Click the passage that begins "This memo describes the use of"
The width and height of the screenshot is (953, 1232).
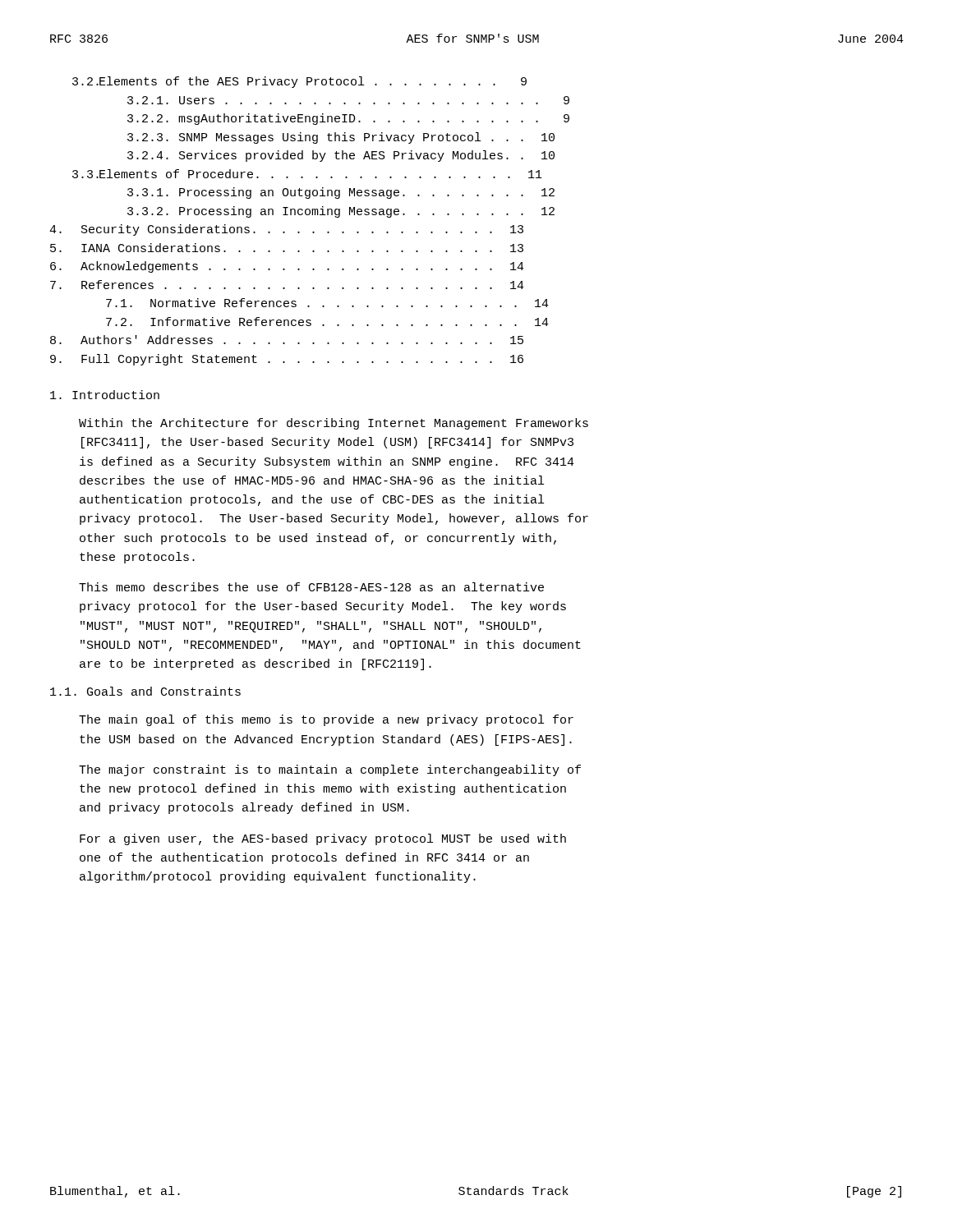[330, 627]
